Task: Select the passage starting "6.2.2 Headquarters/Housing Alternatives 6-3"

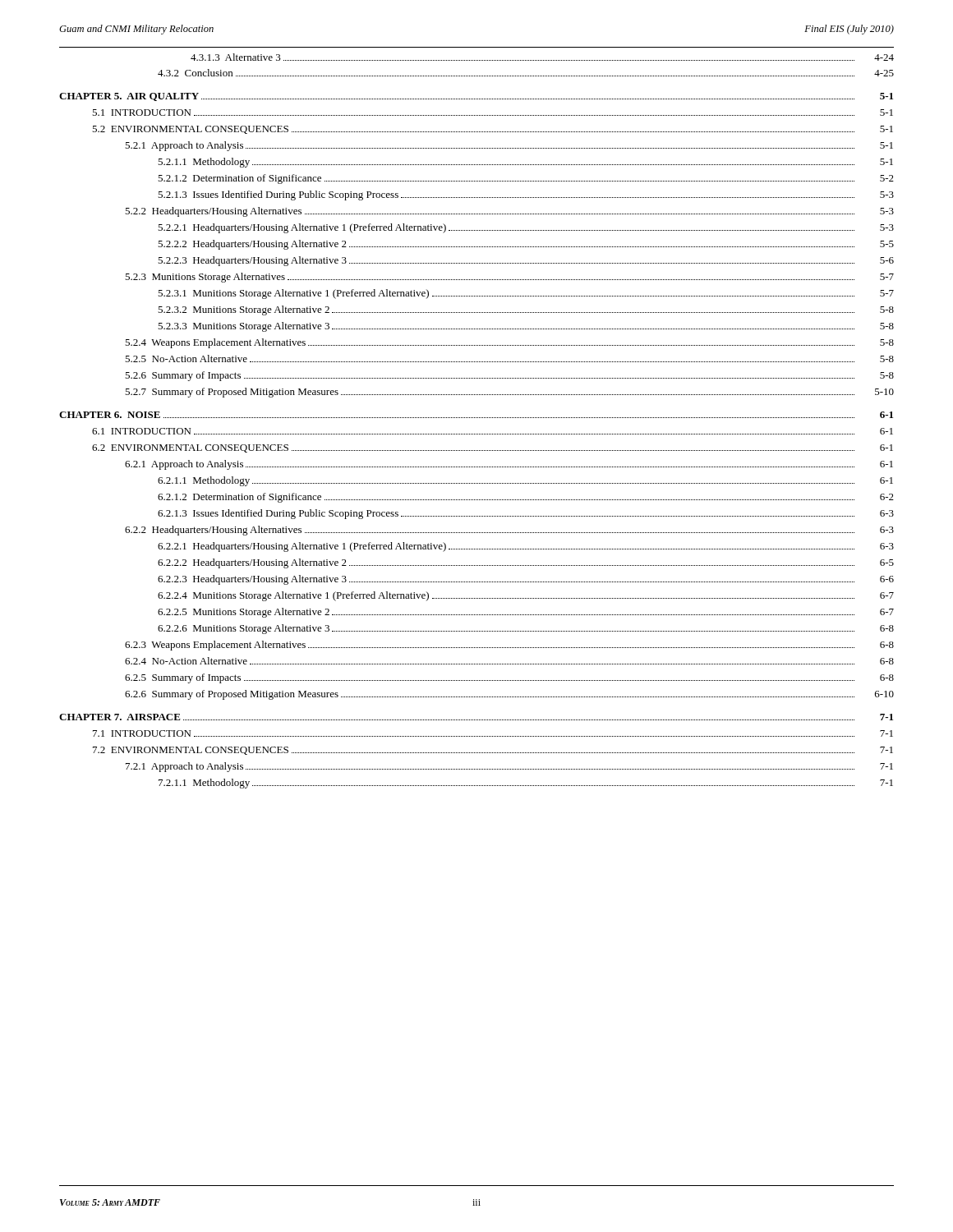Action: click(x=509, y=529)
